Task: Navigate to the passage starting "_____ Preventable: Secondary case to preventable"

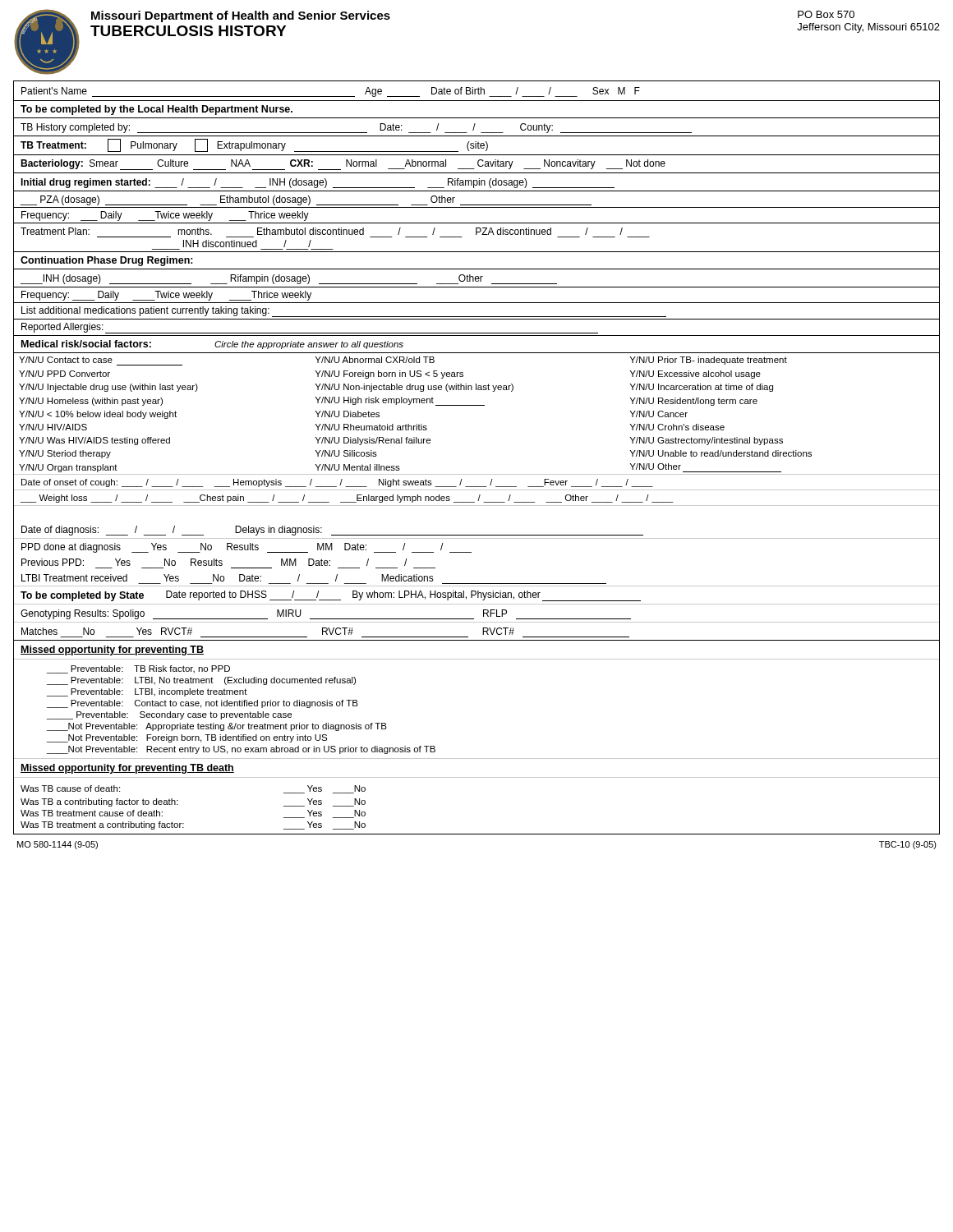Action: point(169,715)
